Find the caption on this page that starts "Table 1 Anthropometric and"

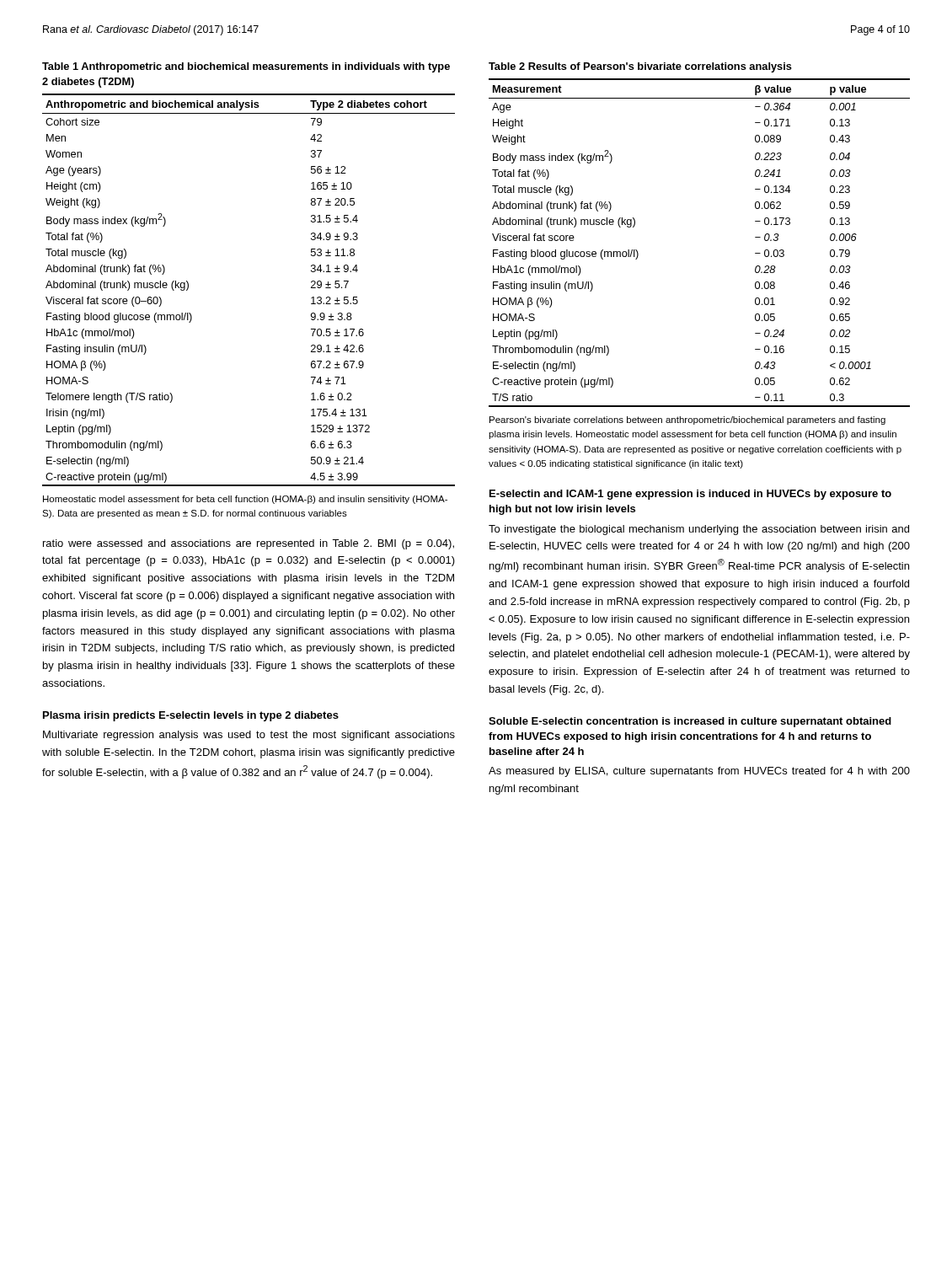246,74
